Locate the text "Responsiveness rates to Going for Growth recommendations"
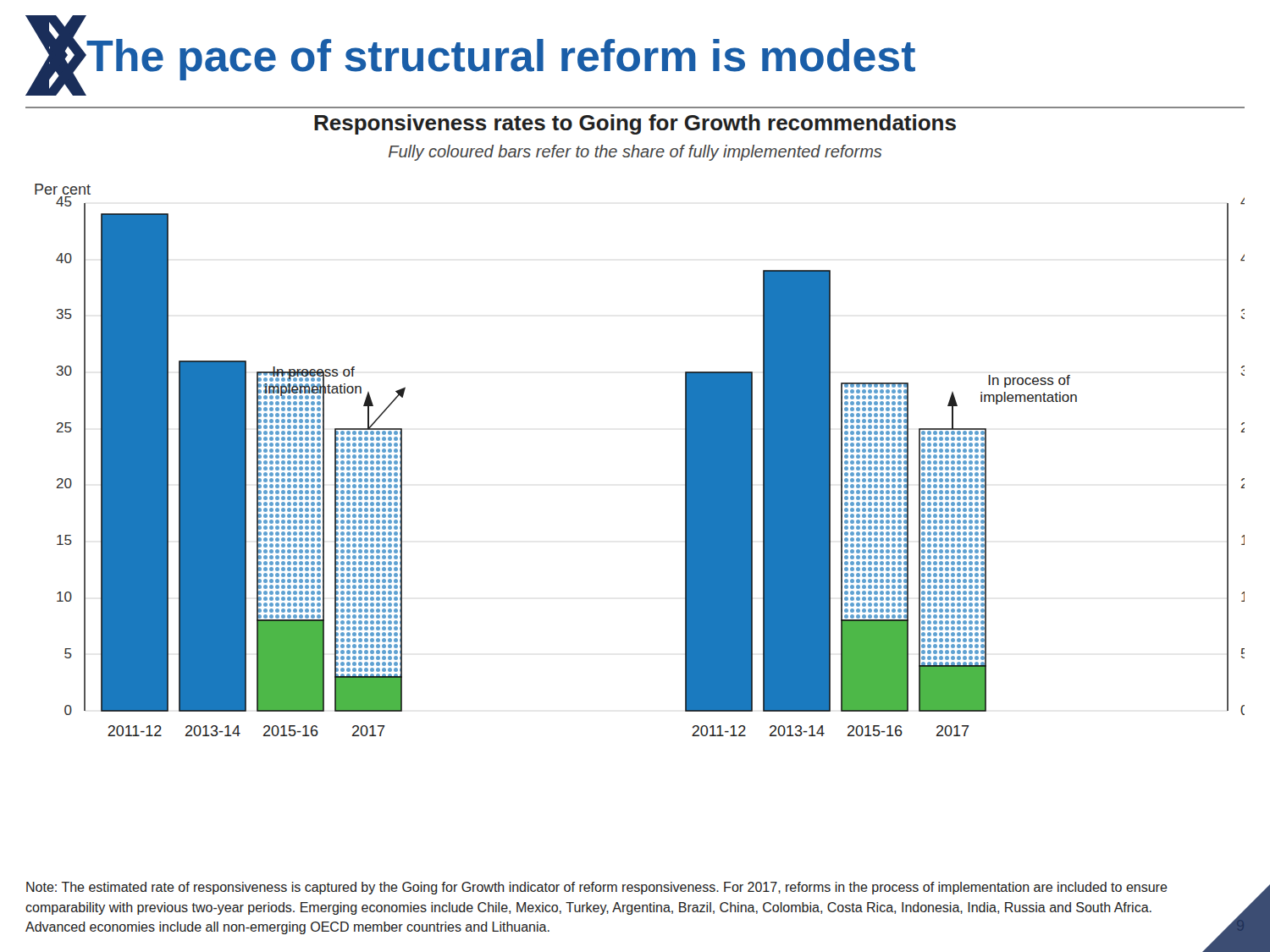This screenshot has height=952, width=1270. pos(635,123)
